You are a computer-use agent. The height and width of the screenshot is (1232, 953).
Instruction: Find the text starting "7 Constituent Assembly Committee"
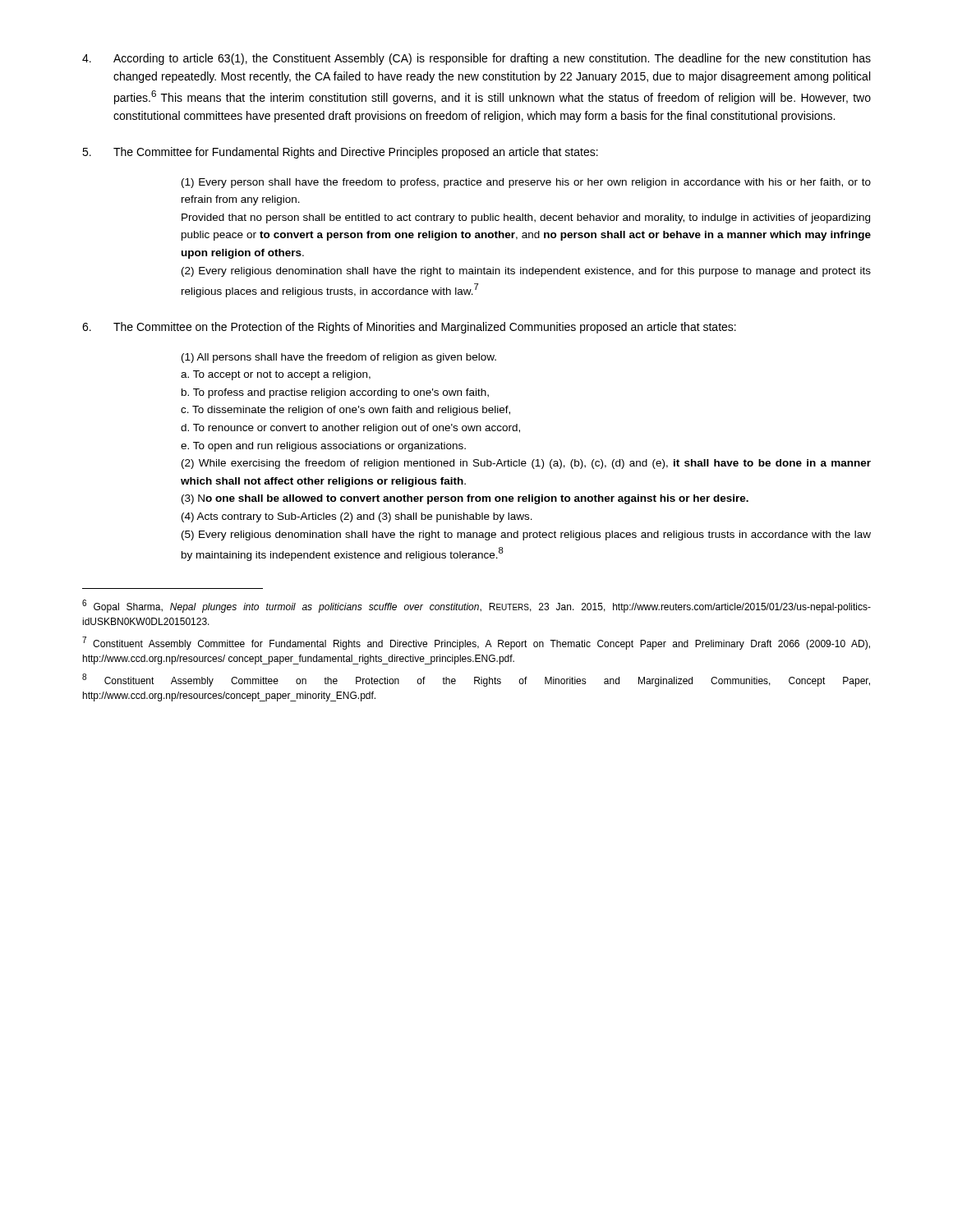(476, 650)
